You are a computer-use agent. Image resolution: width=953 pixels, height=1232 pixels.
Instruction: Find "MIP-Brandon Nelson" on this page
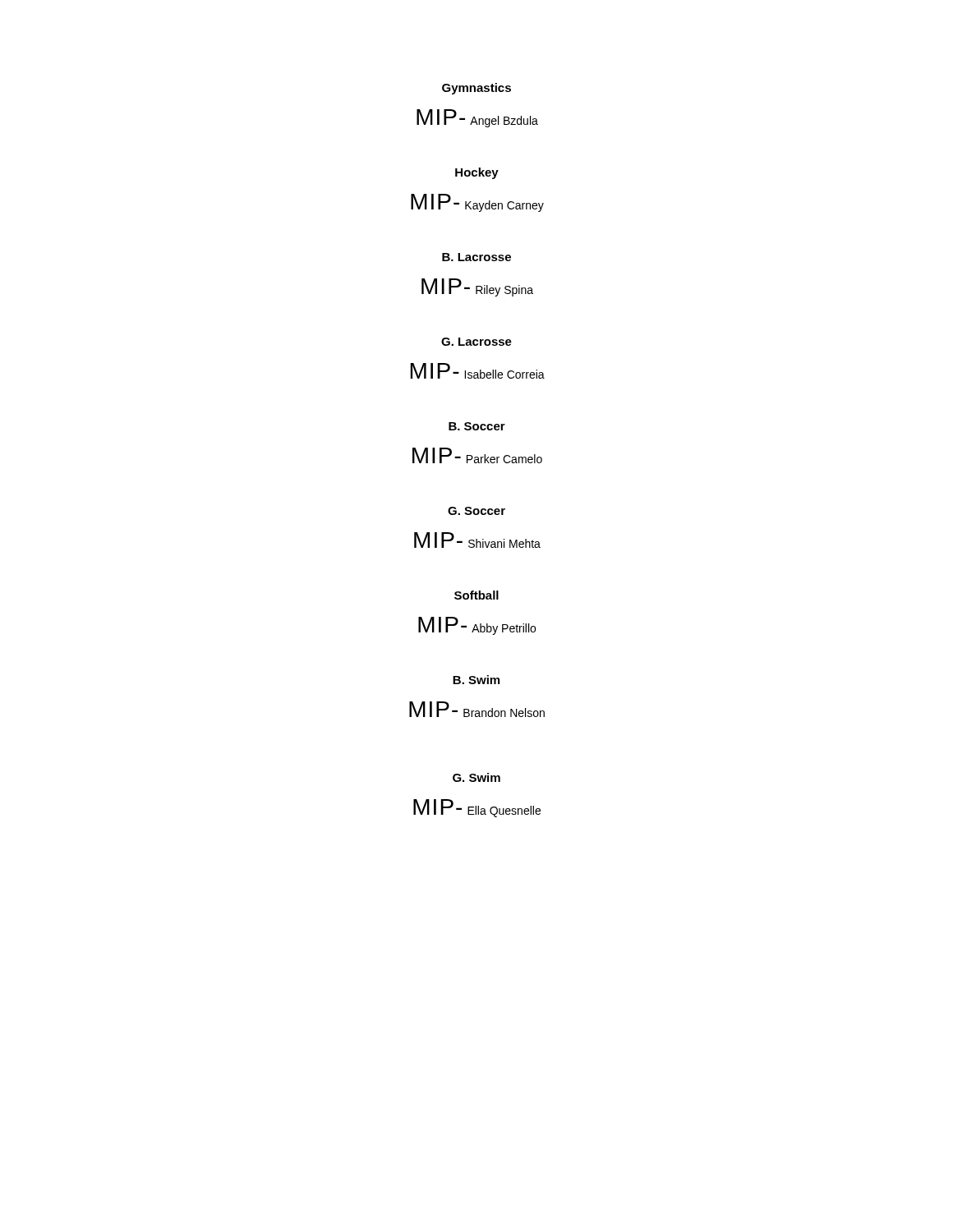coord(476,710)
